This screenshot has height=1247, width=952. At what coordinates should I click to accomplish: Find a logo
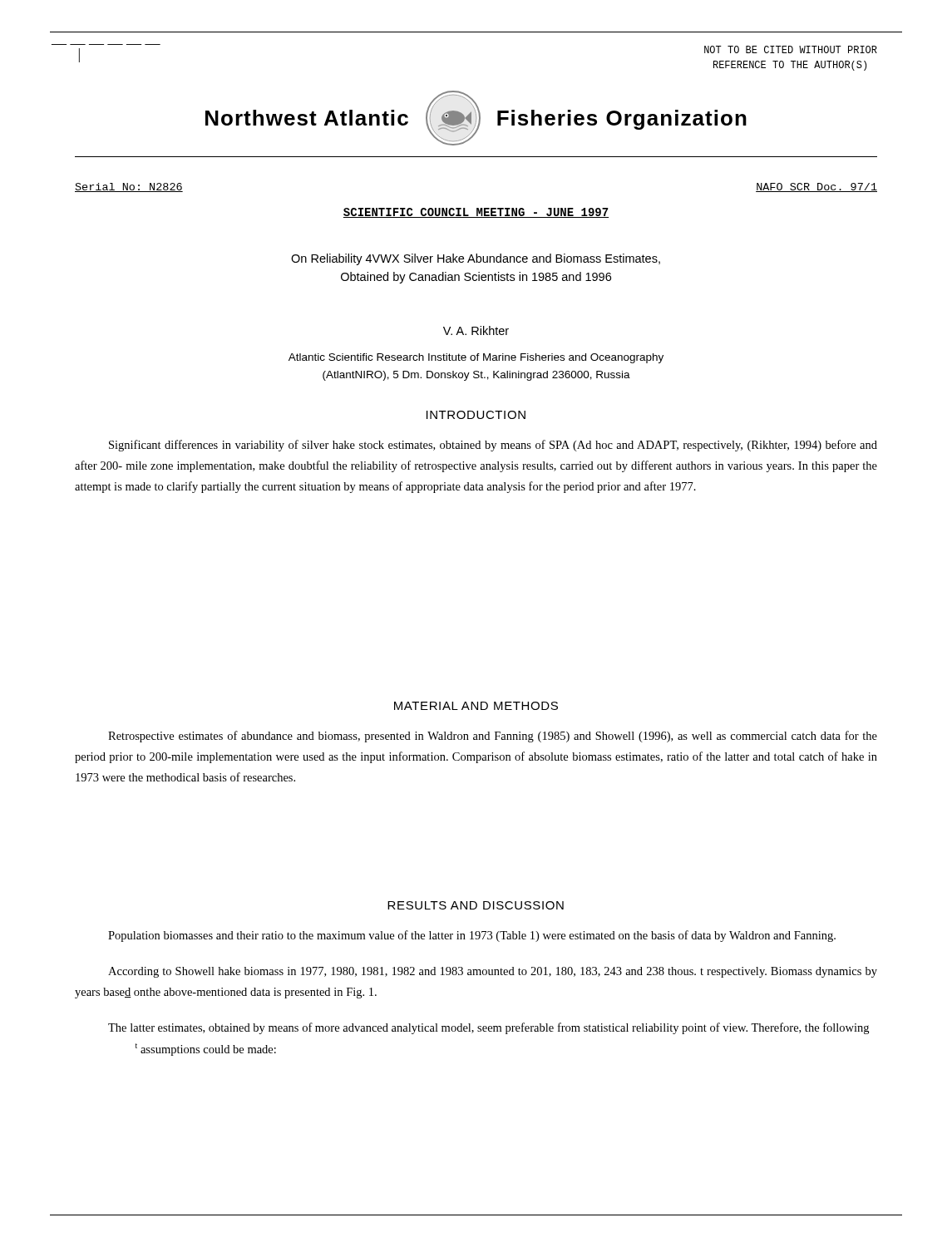[476, 118]
